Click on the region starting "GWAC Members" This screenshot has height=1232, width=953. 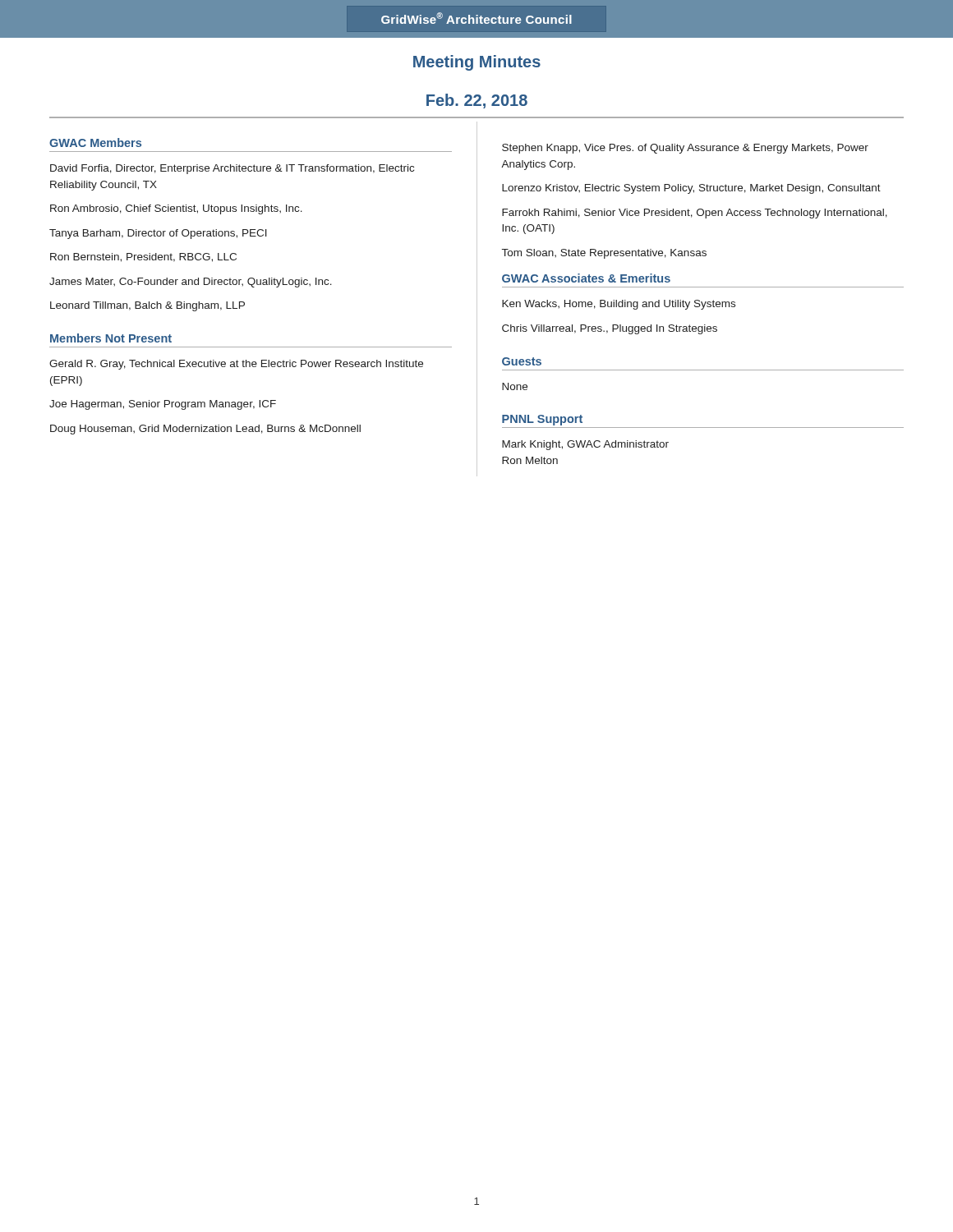(96, 143)
